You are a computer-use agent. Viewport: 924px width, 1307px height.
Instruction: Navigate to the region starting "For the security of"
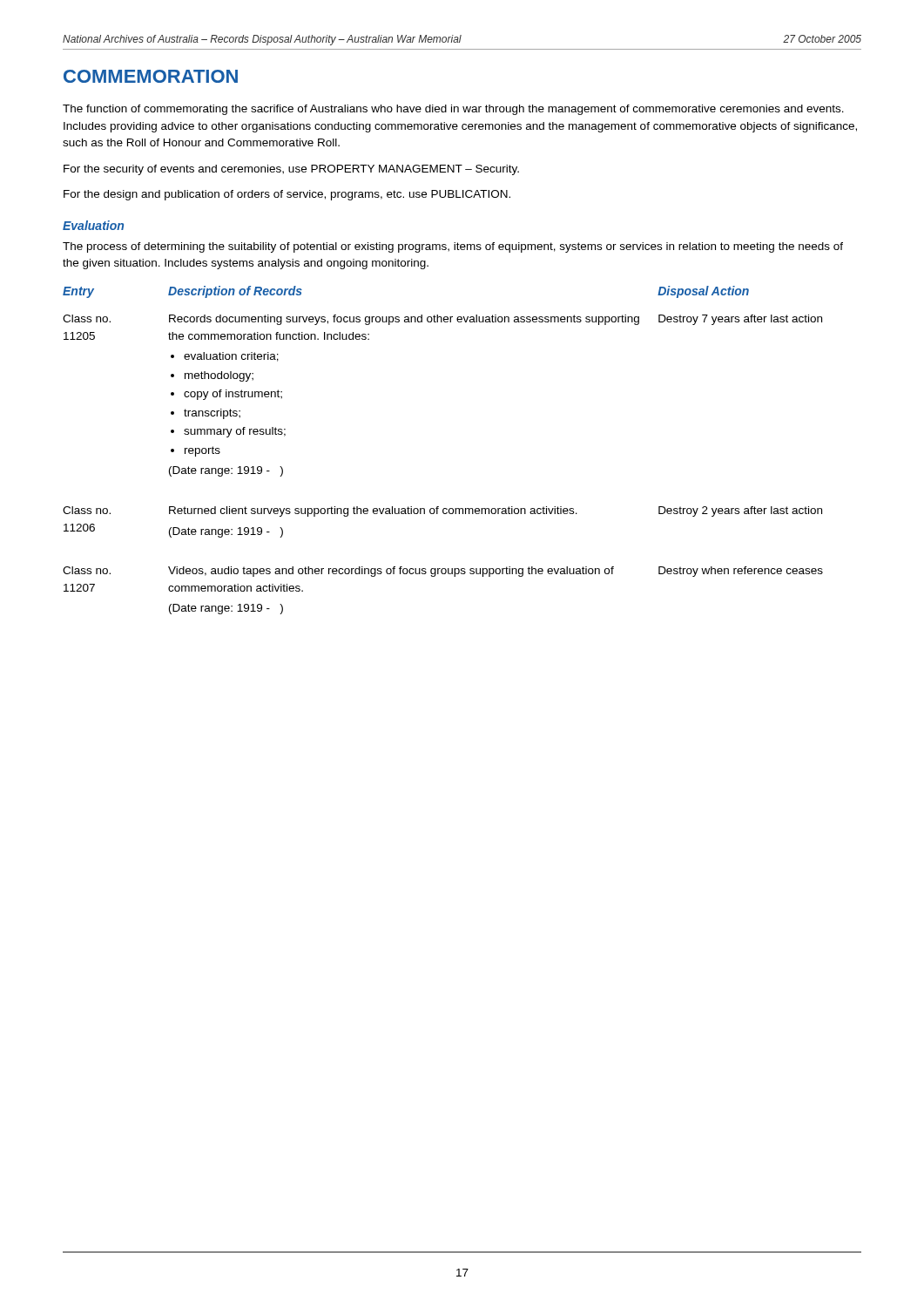pyautogui.click(x=291, y=168)
